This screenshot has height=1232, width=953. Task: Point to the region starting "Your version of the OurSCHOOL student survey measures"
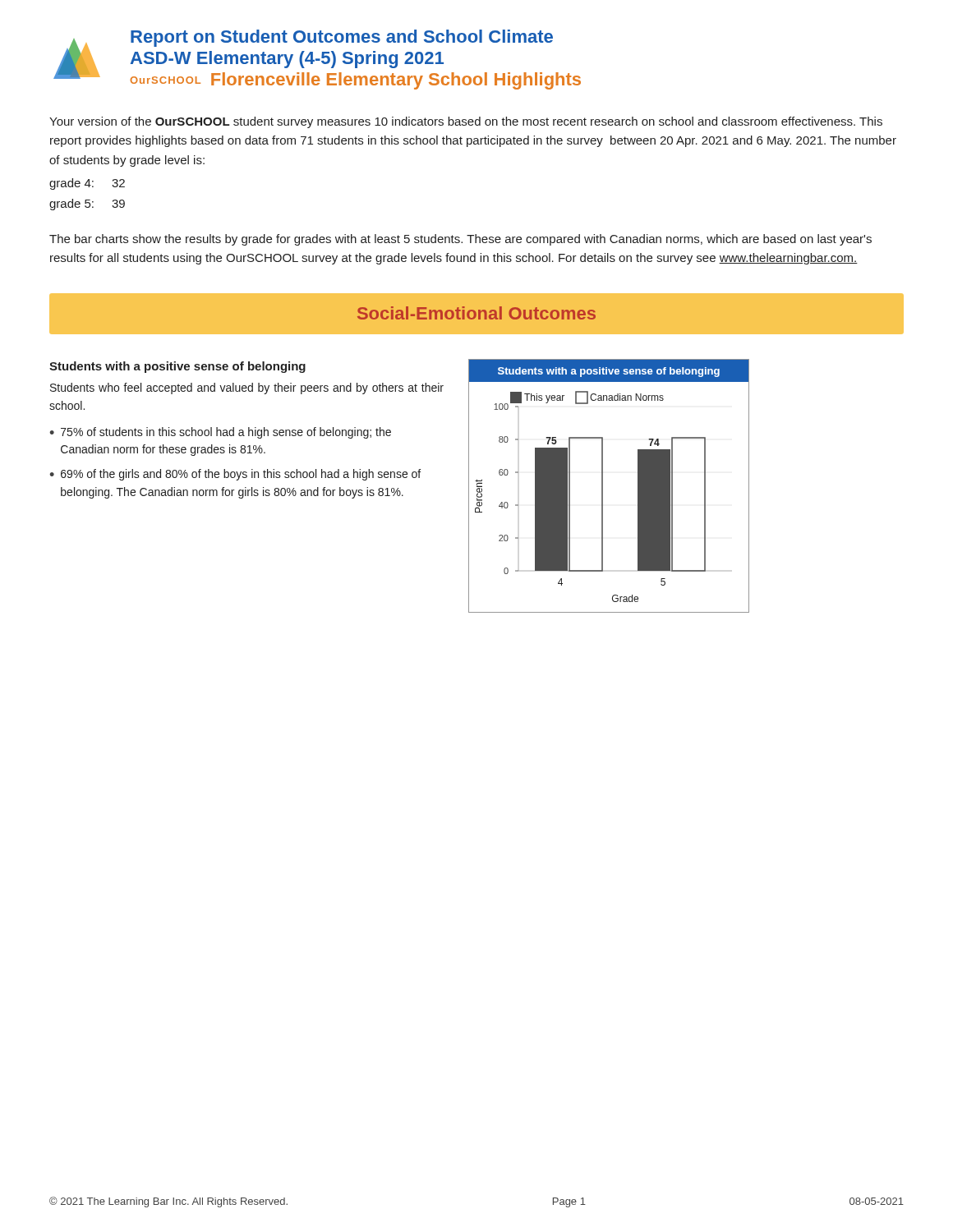473,140
